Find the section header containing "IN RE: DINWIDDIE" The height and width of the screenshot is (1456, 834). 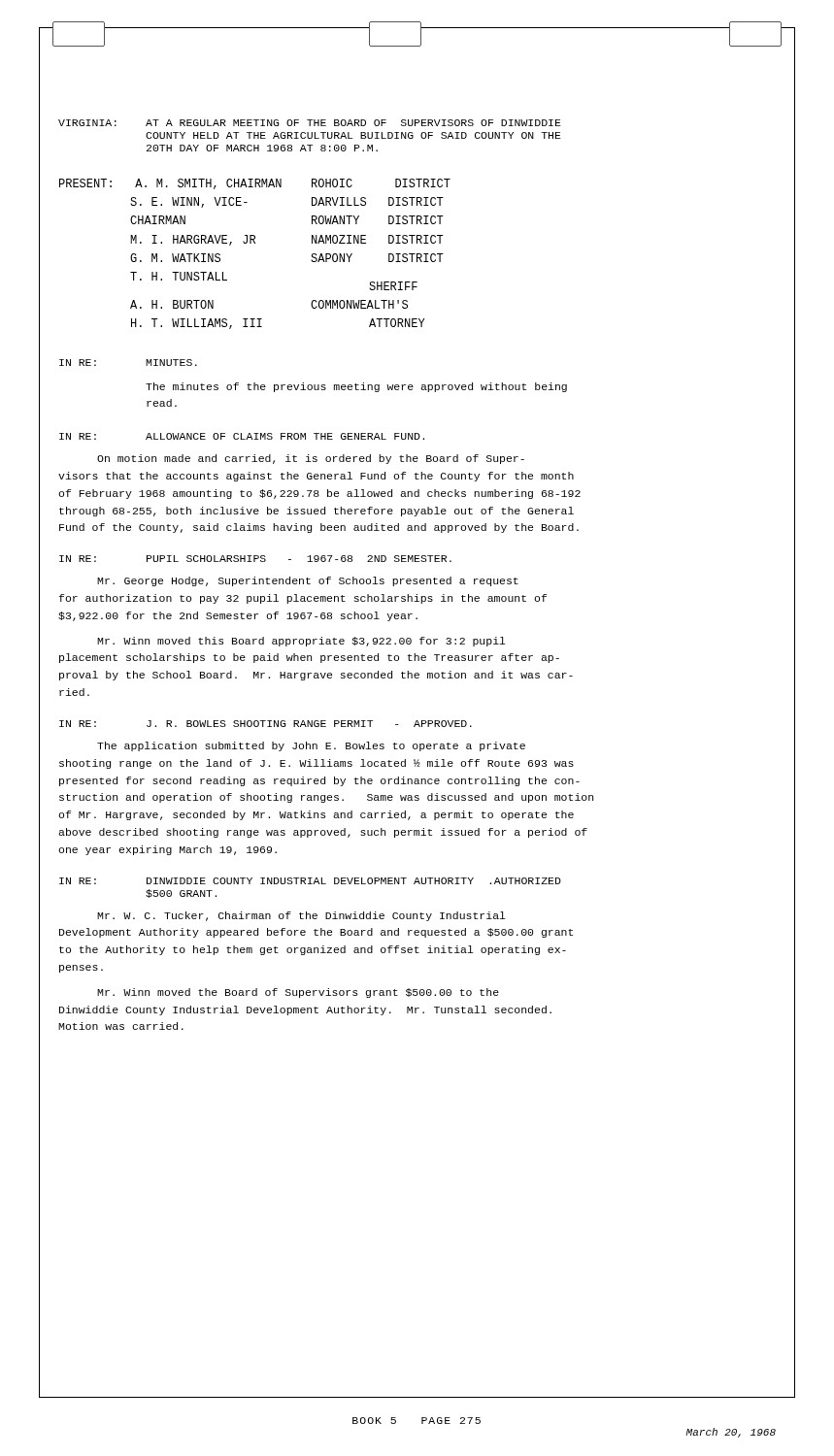(417, 887)
